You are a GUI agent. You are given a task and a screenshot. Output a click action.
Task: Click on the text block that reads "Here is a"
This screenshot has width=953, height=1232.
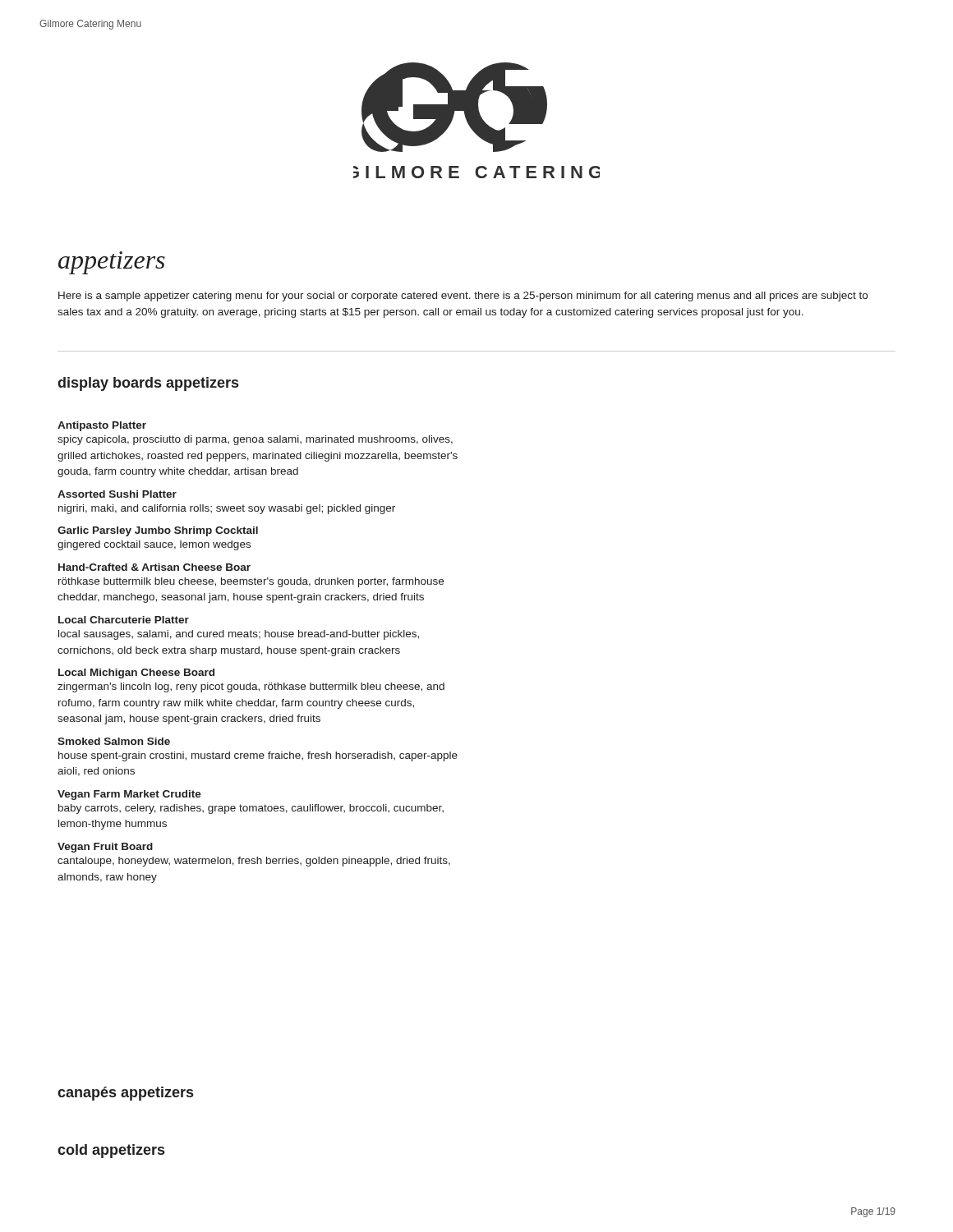point(463,304)
